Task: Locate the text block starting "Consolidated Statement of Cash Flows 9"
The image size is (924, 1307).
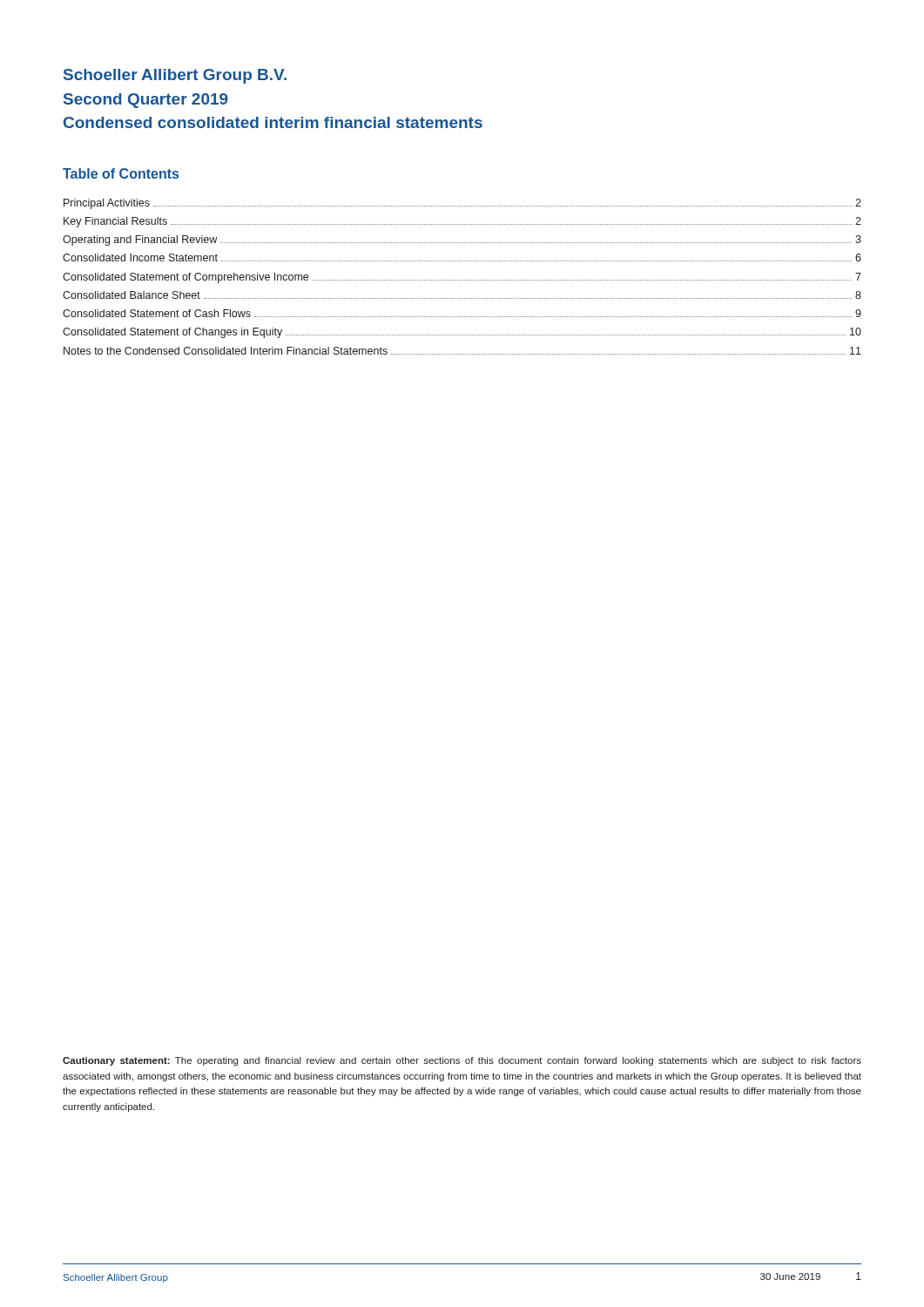Action: pos(462,314)
